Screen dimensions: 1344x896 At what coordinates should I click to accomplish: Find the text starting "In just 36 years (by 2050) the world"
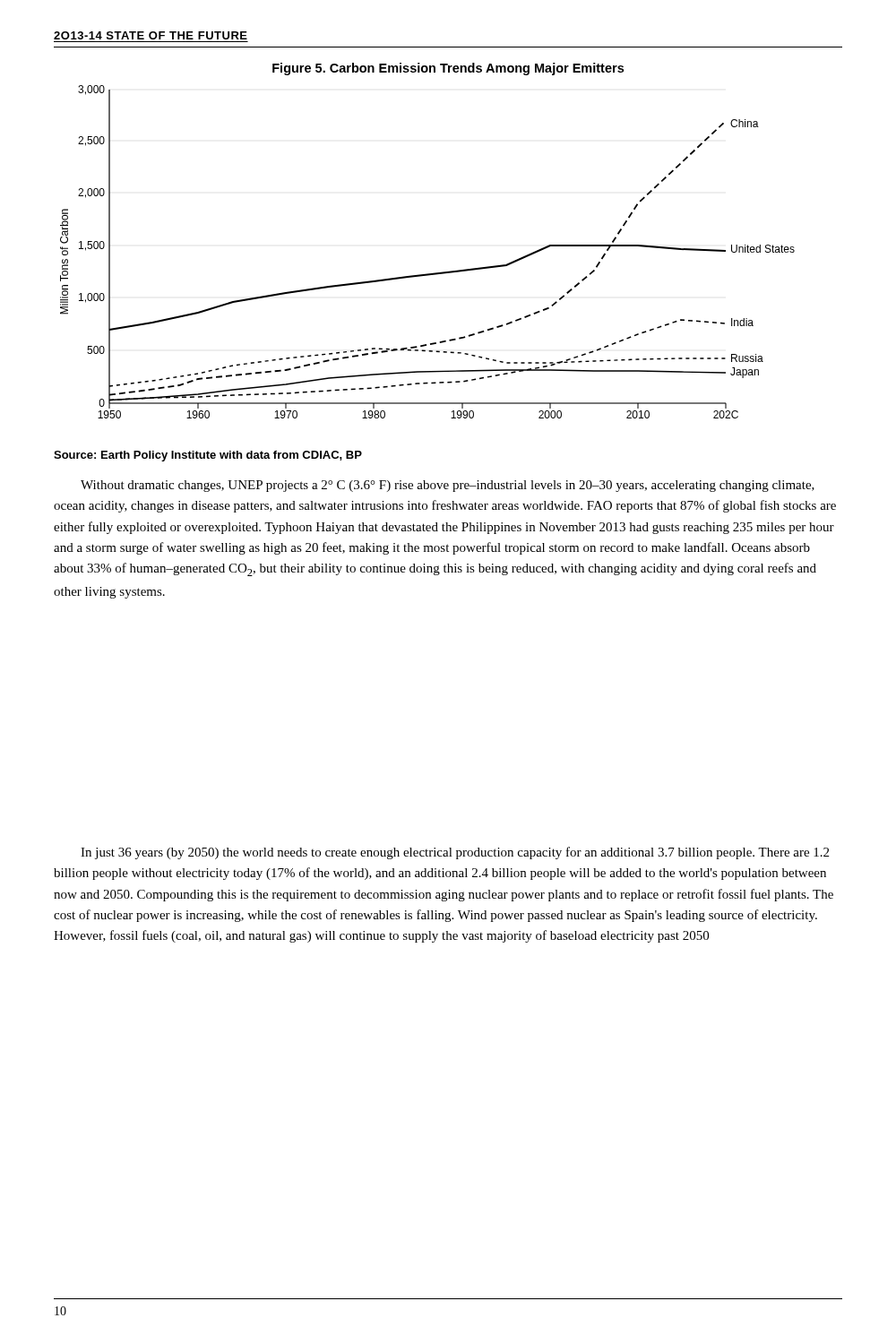pyautogui.click(x=448, y=894)
